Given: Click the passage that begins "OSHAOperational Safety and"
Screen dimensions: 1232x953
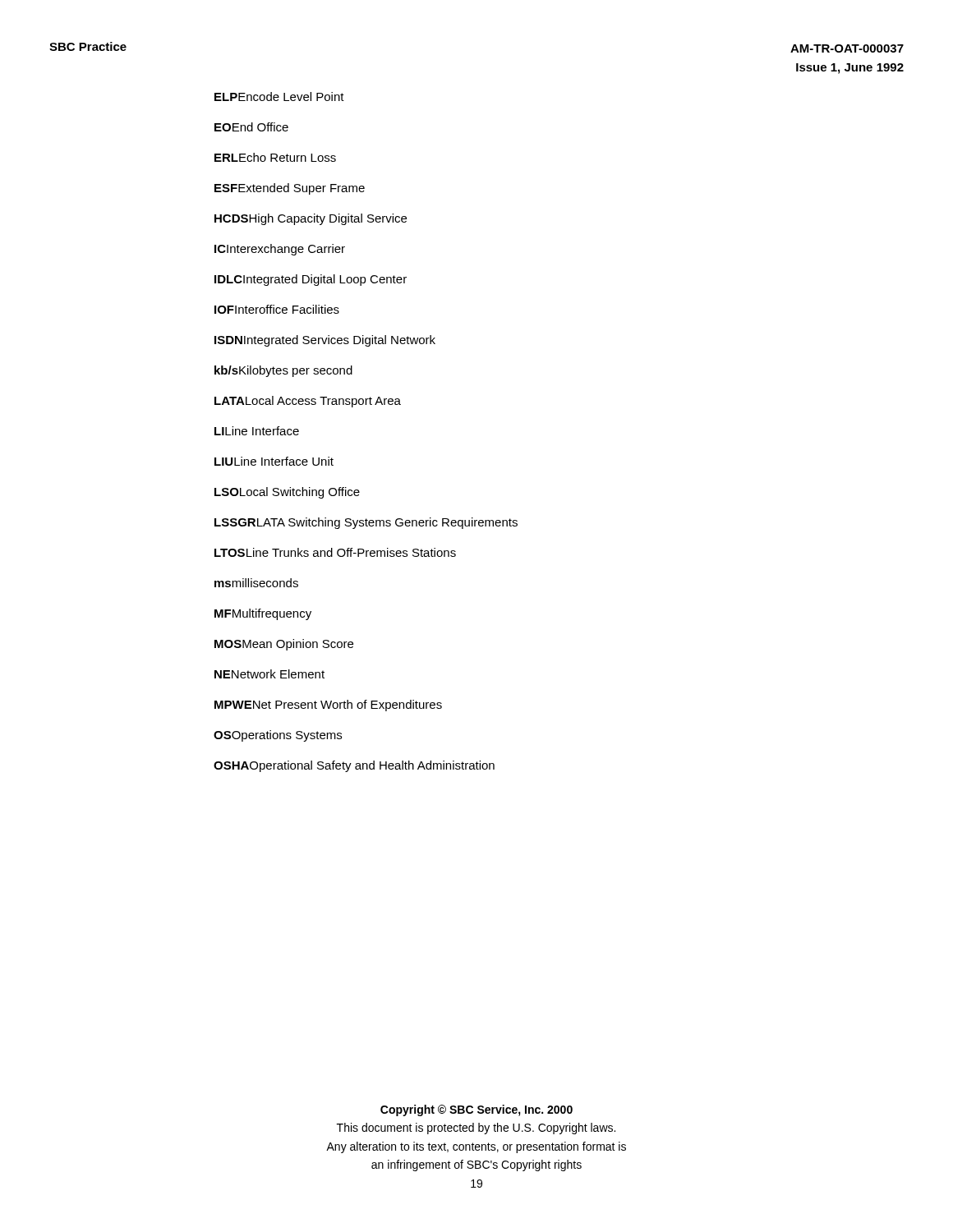Looking at the screenshot, I should pos(354,765).
